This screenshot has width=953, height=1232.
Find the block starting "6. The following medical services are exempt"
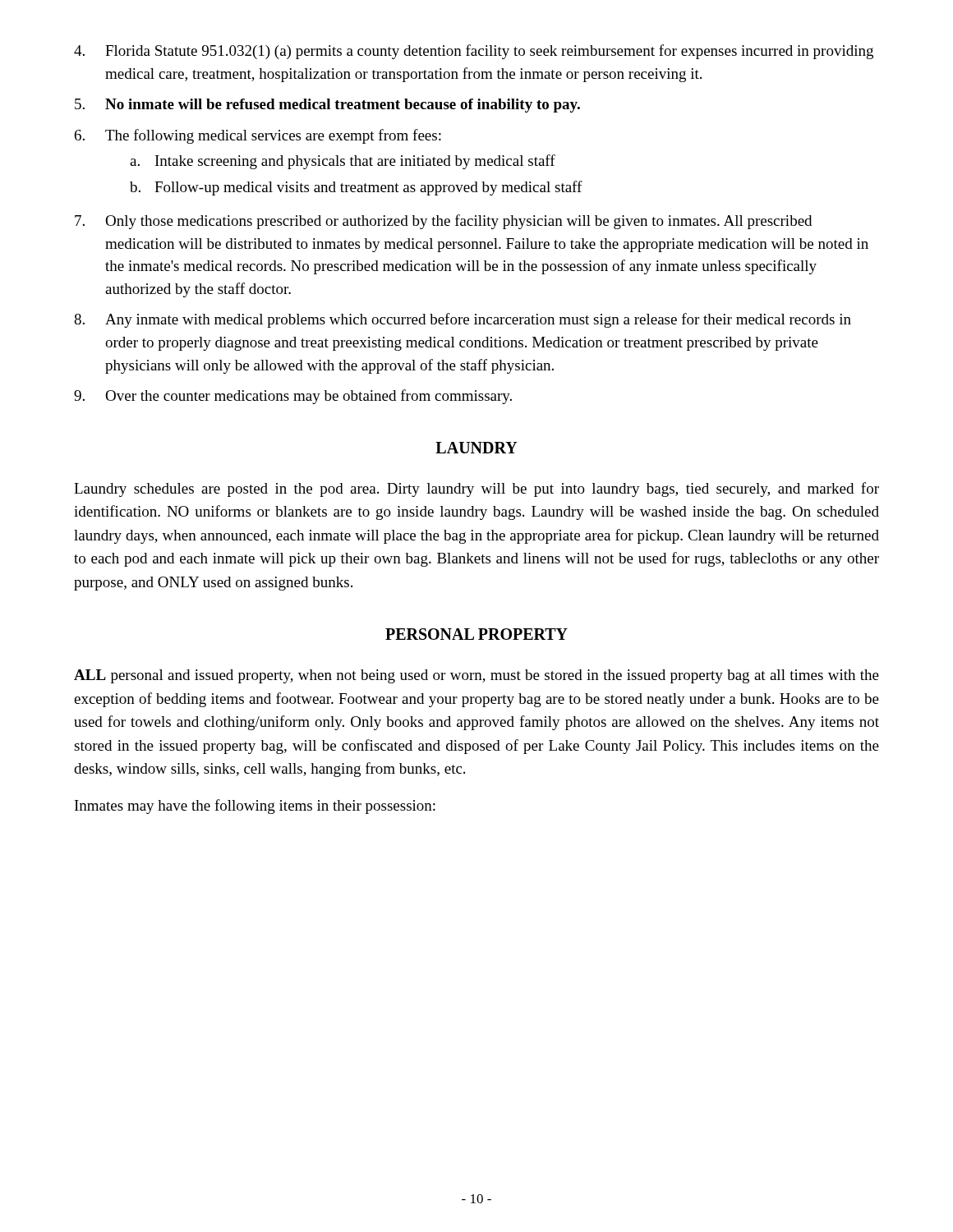(x=476, y=163)
